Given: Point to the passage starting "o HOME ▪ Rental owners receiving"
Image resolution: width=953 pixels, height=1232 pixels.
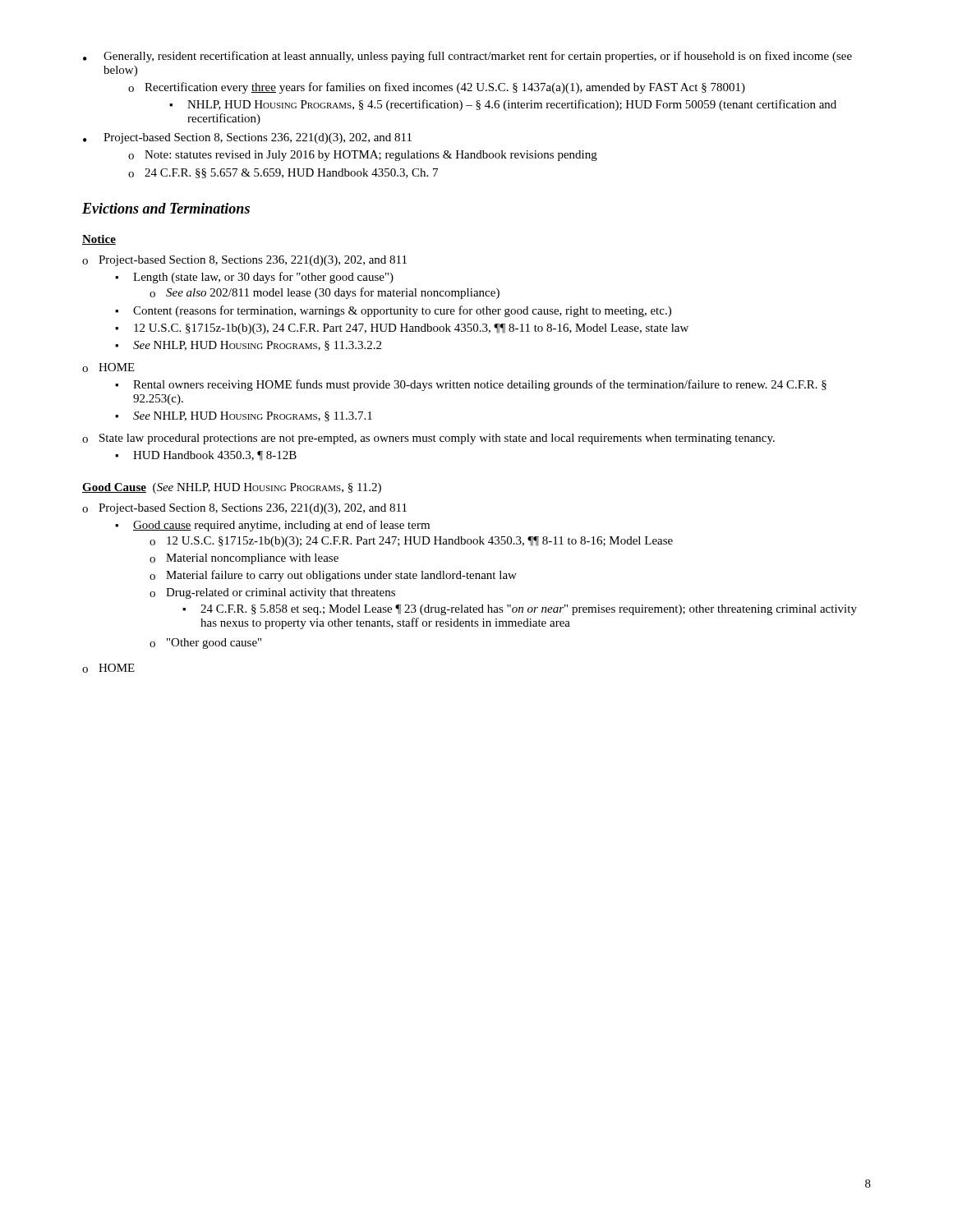Looking at the screenshot, I should pos(476,393).
